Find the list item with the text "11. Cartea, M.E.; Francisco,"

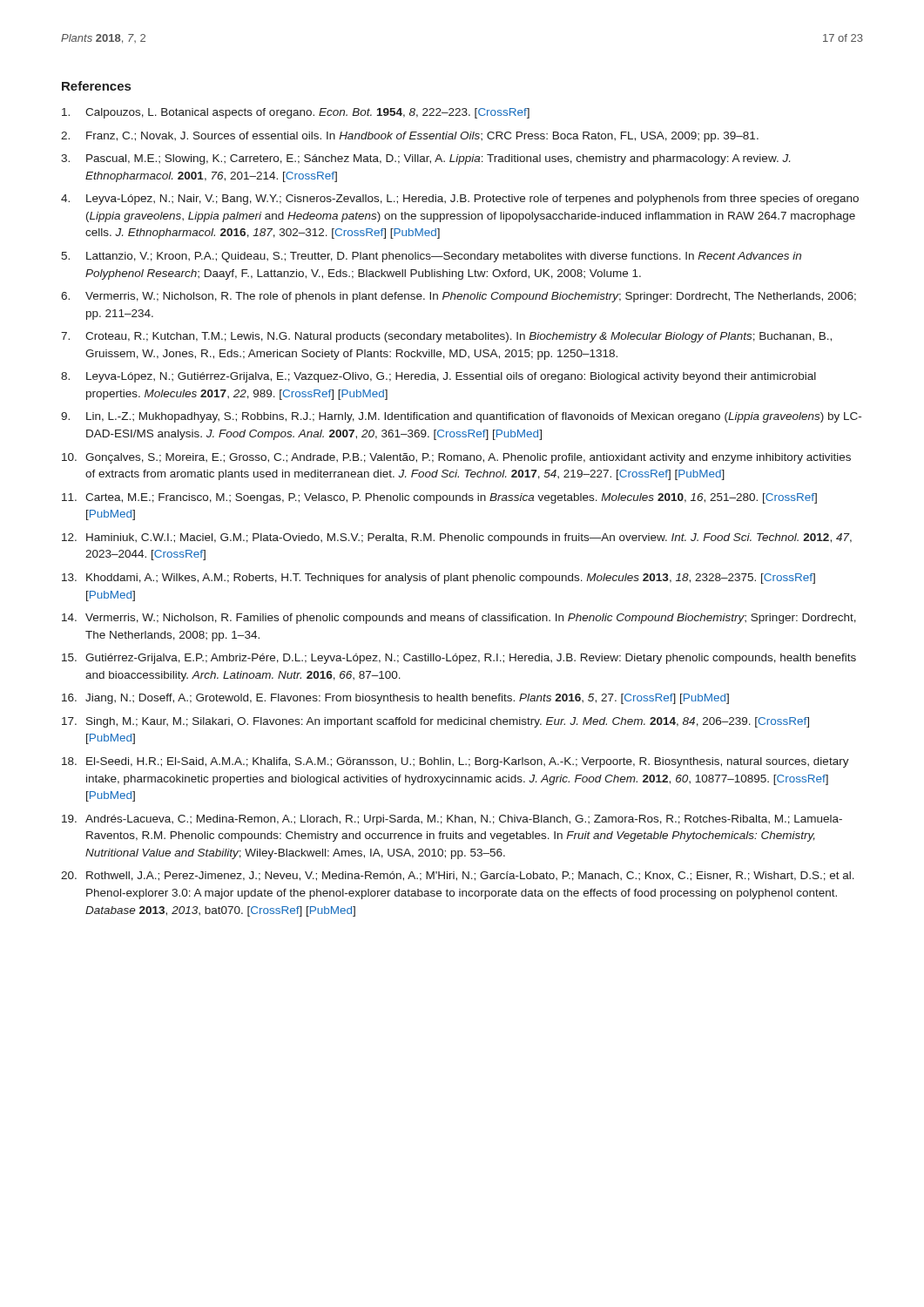[462, 506]
